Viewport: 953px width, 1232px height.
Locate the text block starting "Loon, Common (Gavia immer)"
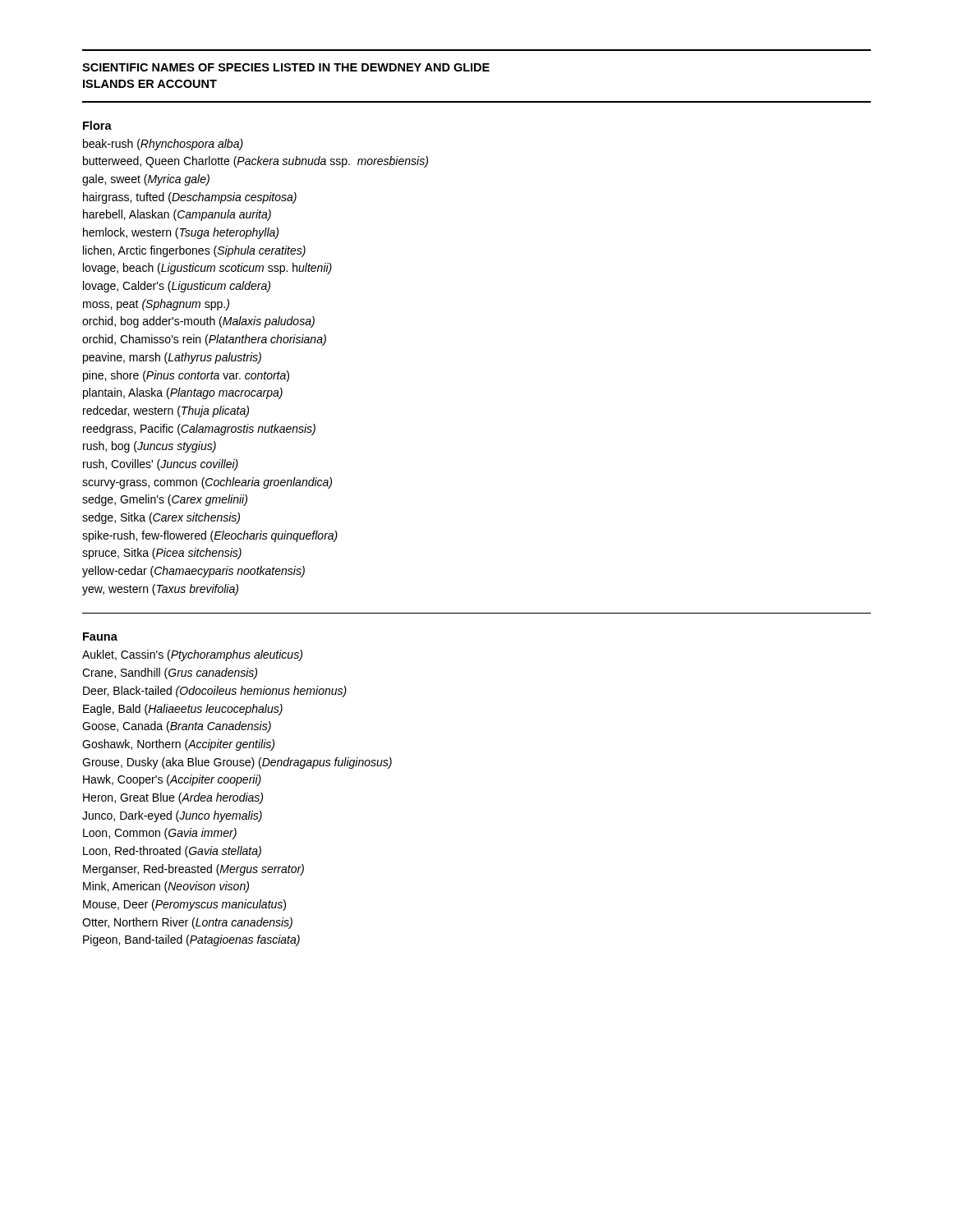[x=159, y=833]
